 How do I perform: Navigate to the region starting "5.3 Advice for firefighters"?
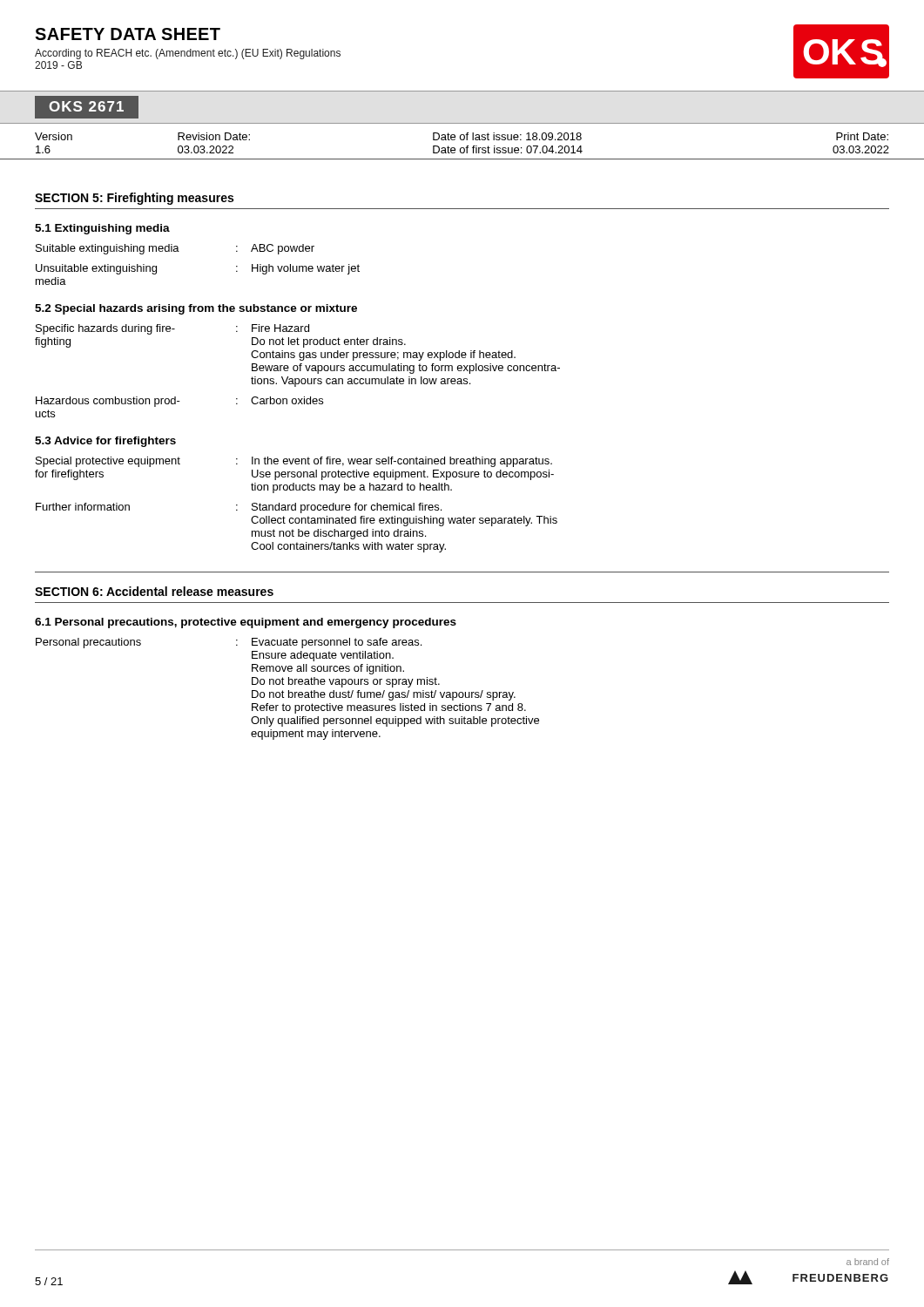point(106,440)
